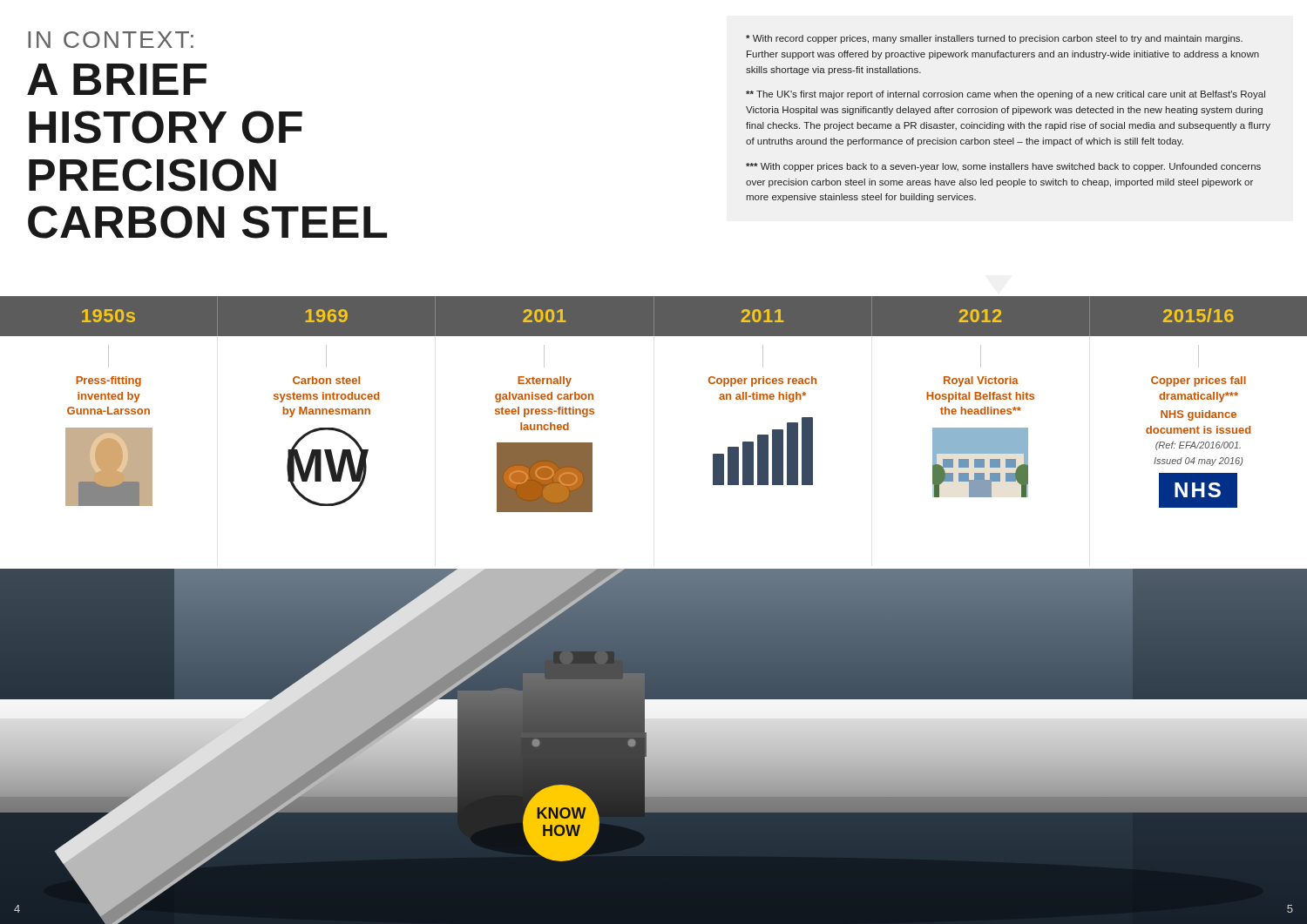Screen dimensions: 924x1307
Task: Click on the infographic
Action: point(654,431)
